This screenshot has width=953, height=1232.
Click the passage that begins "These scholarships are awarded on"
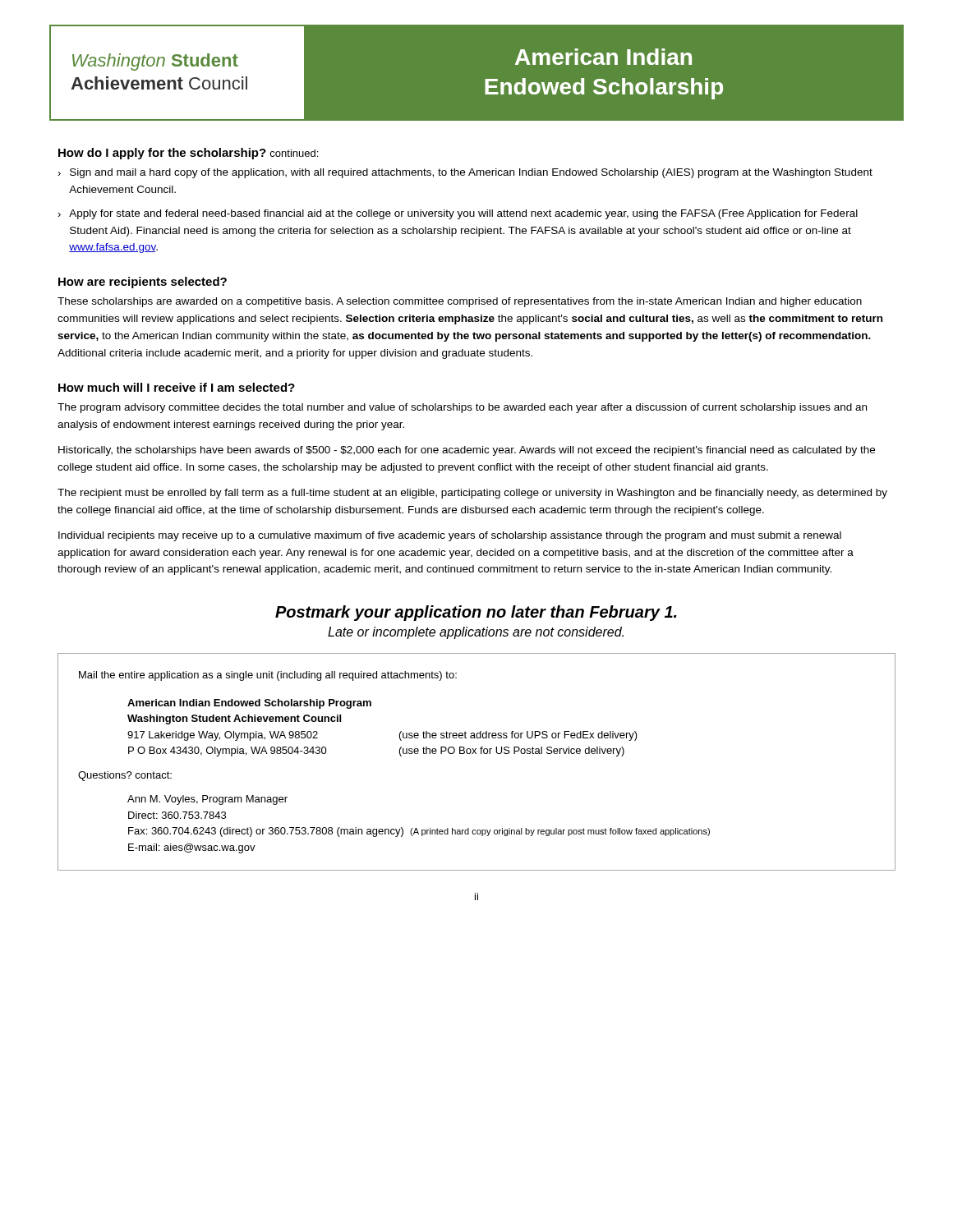[470, 327]
